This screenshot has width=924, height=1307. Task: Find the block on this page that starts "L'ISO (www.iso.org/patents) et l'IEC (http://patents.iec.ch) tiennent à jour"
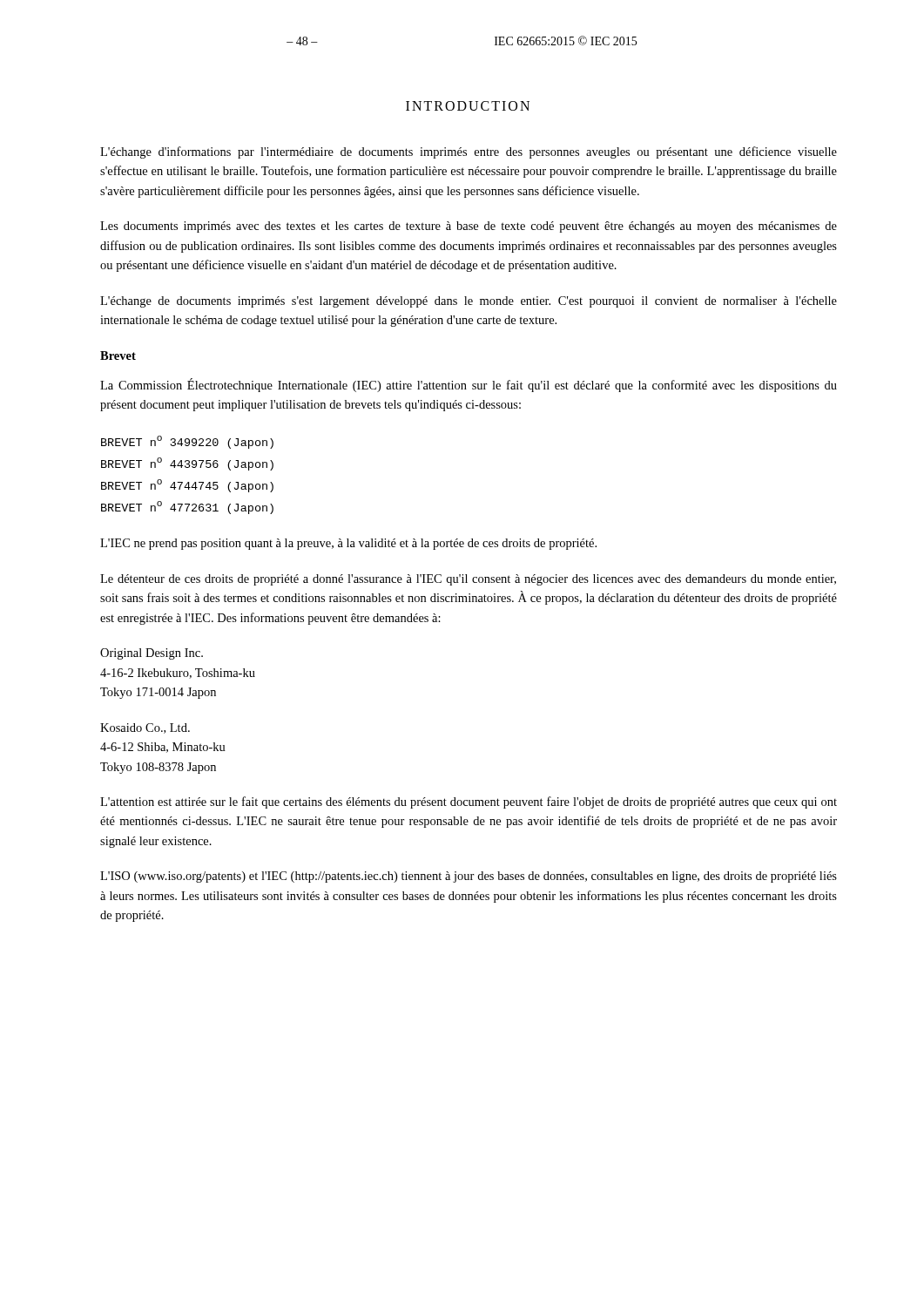(469, 896)
